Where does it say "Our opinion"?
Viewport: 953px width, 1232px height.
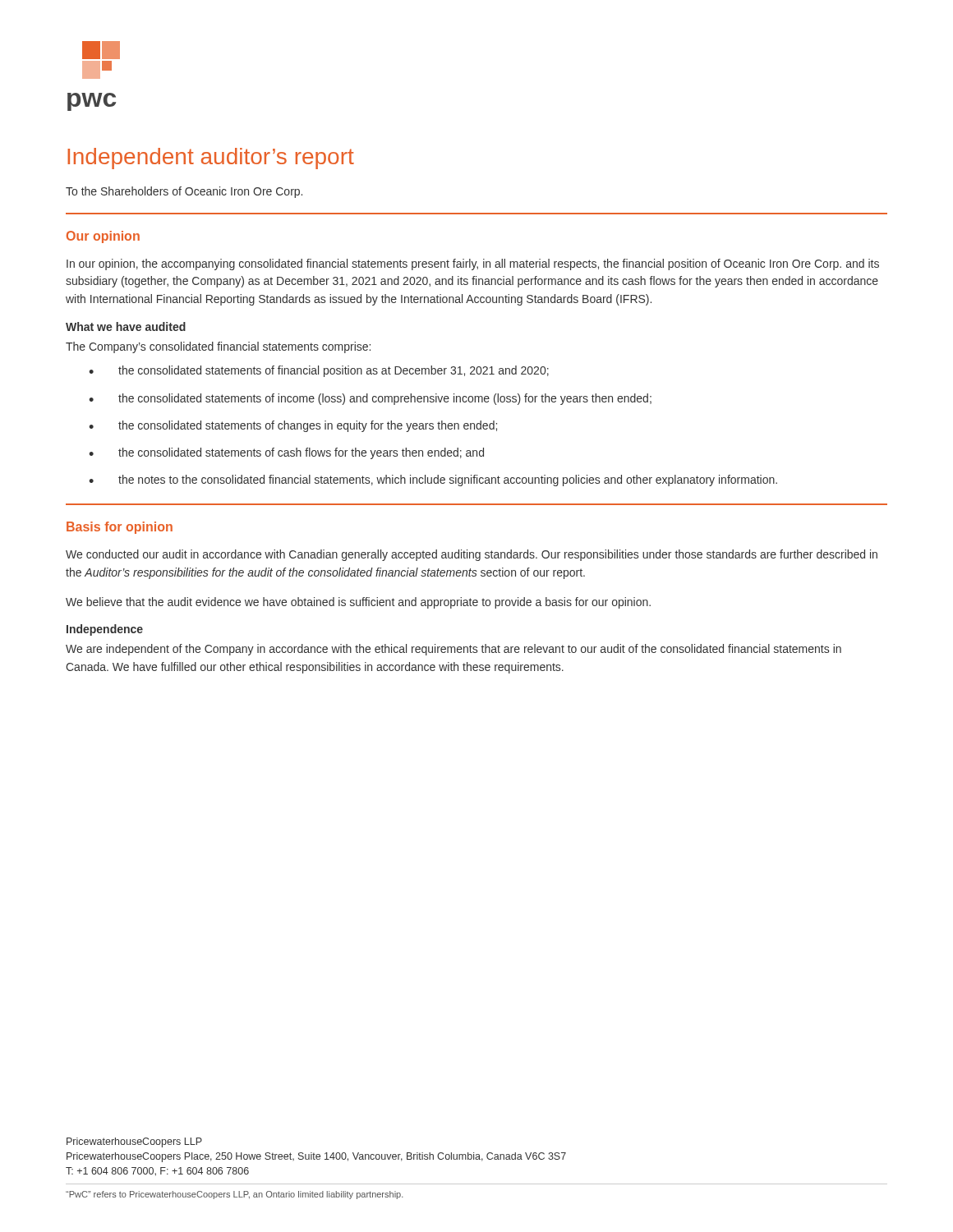tap(103, 236)
